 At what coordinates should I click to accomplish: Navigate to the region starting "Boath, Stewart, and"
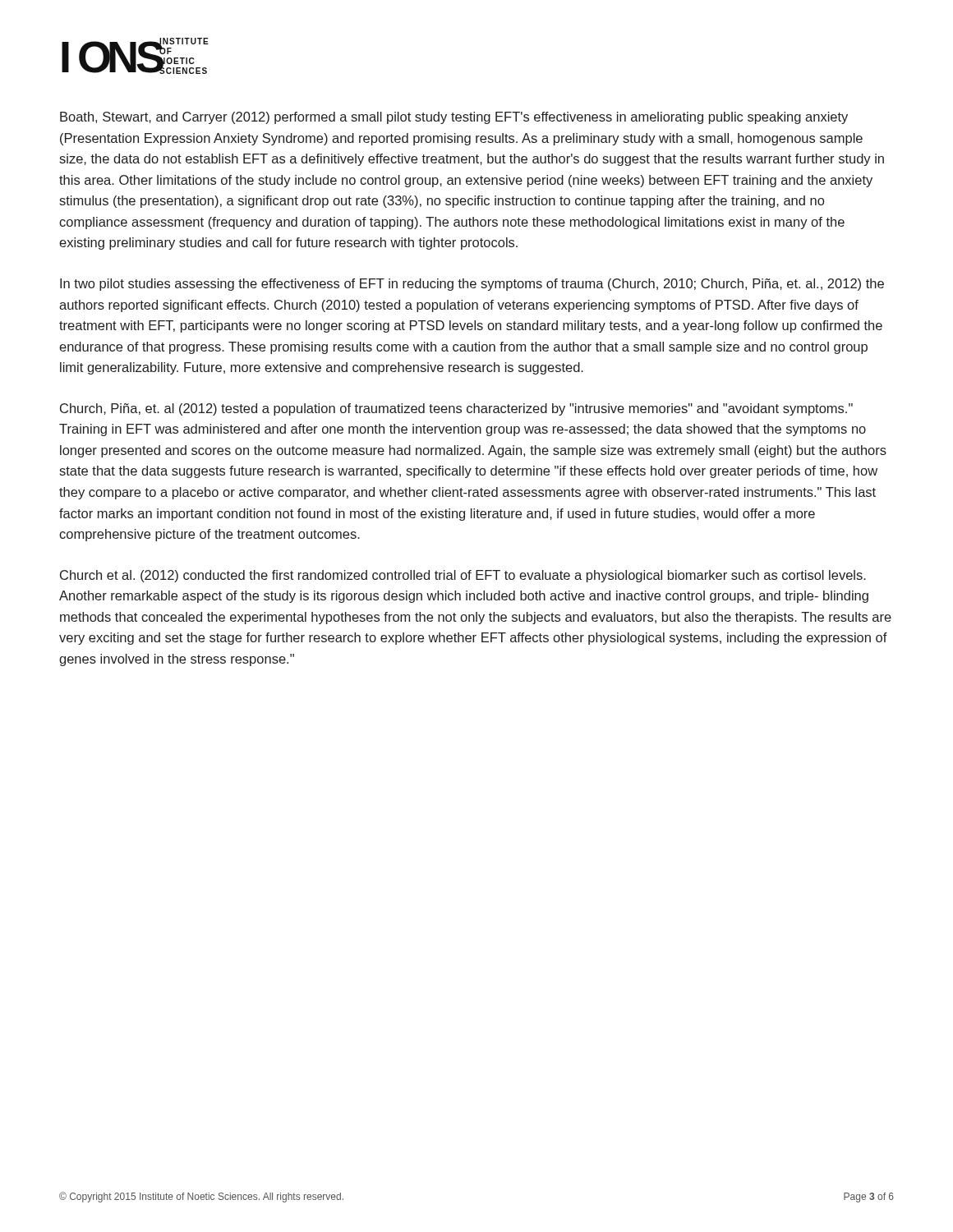(472, 180)
